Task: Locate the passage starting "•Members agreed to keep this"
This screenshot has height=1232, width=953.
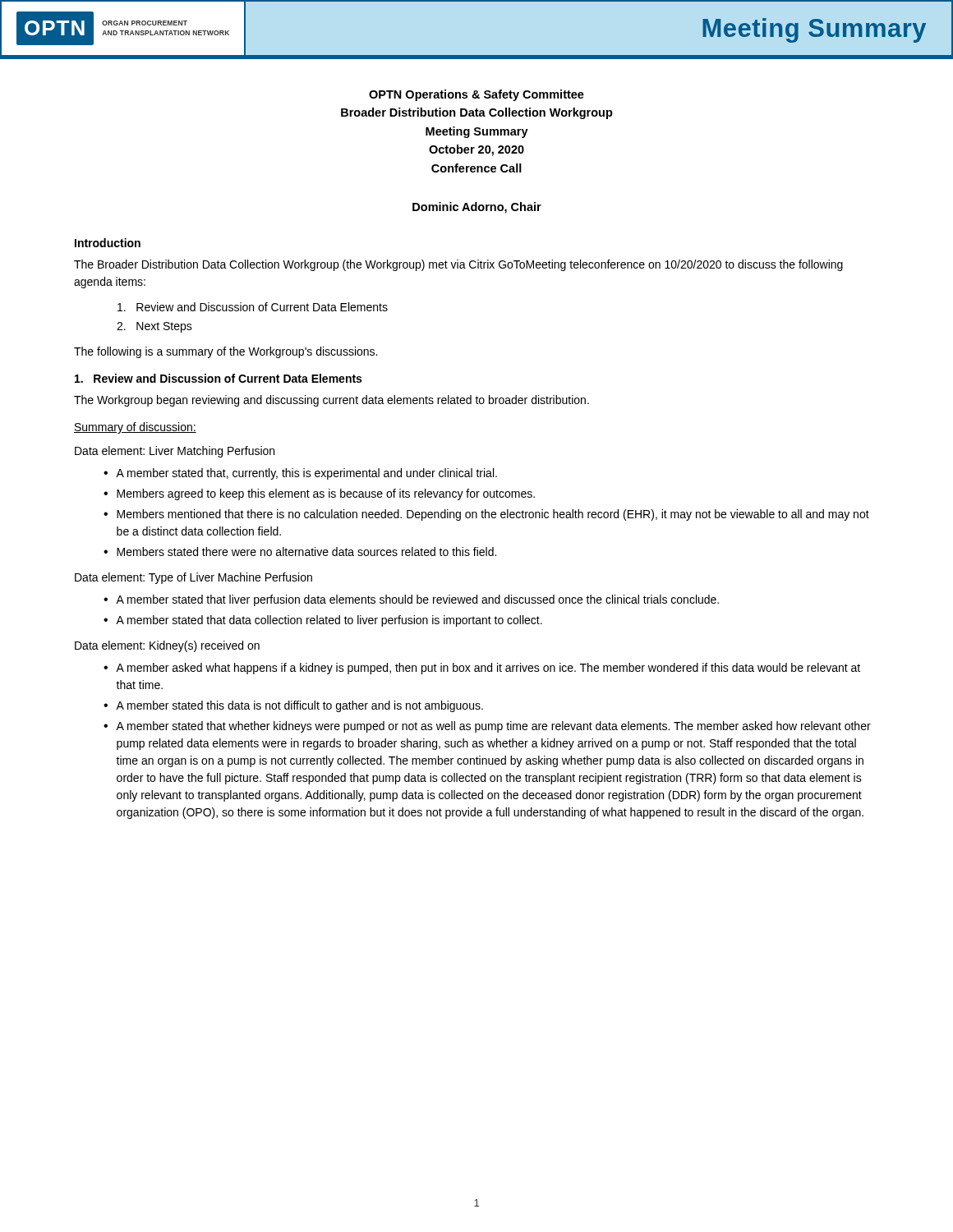Action: coord(320,494)
